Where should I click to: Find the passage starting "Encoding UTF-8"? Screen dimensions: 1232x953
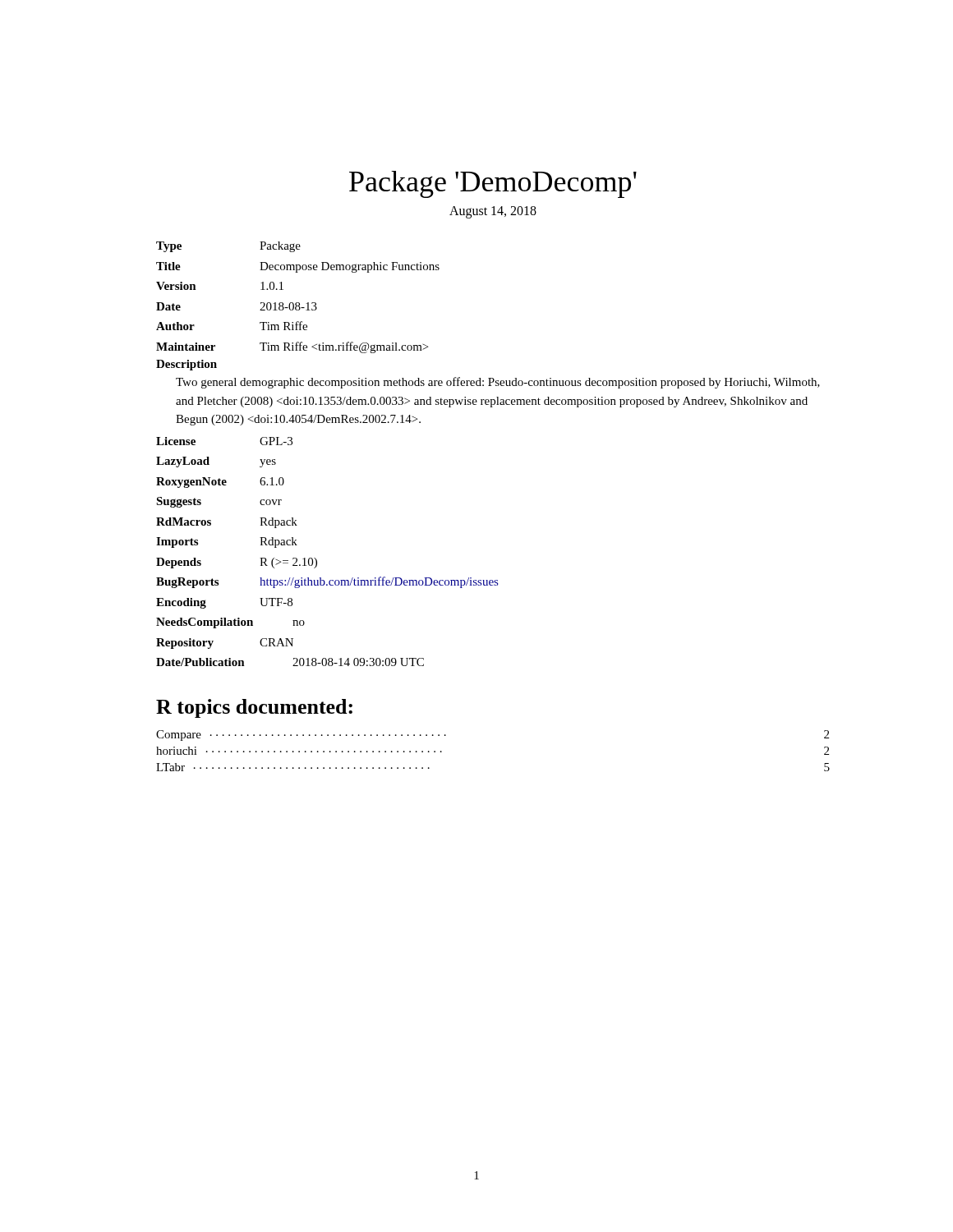coord(173,603)
